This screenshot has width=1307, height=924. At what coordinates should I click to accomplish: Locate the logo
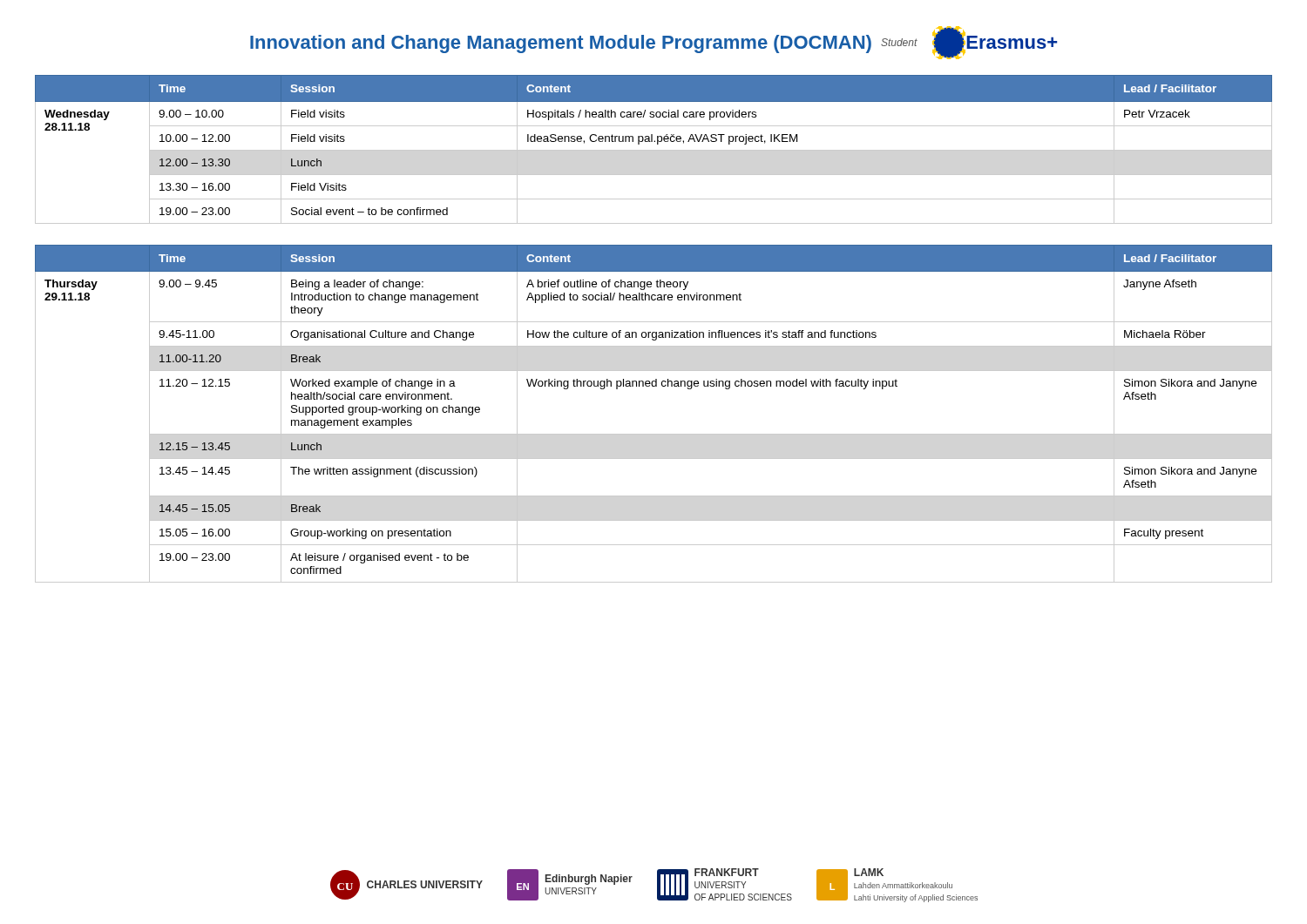654,885
